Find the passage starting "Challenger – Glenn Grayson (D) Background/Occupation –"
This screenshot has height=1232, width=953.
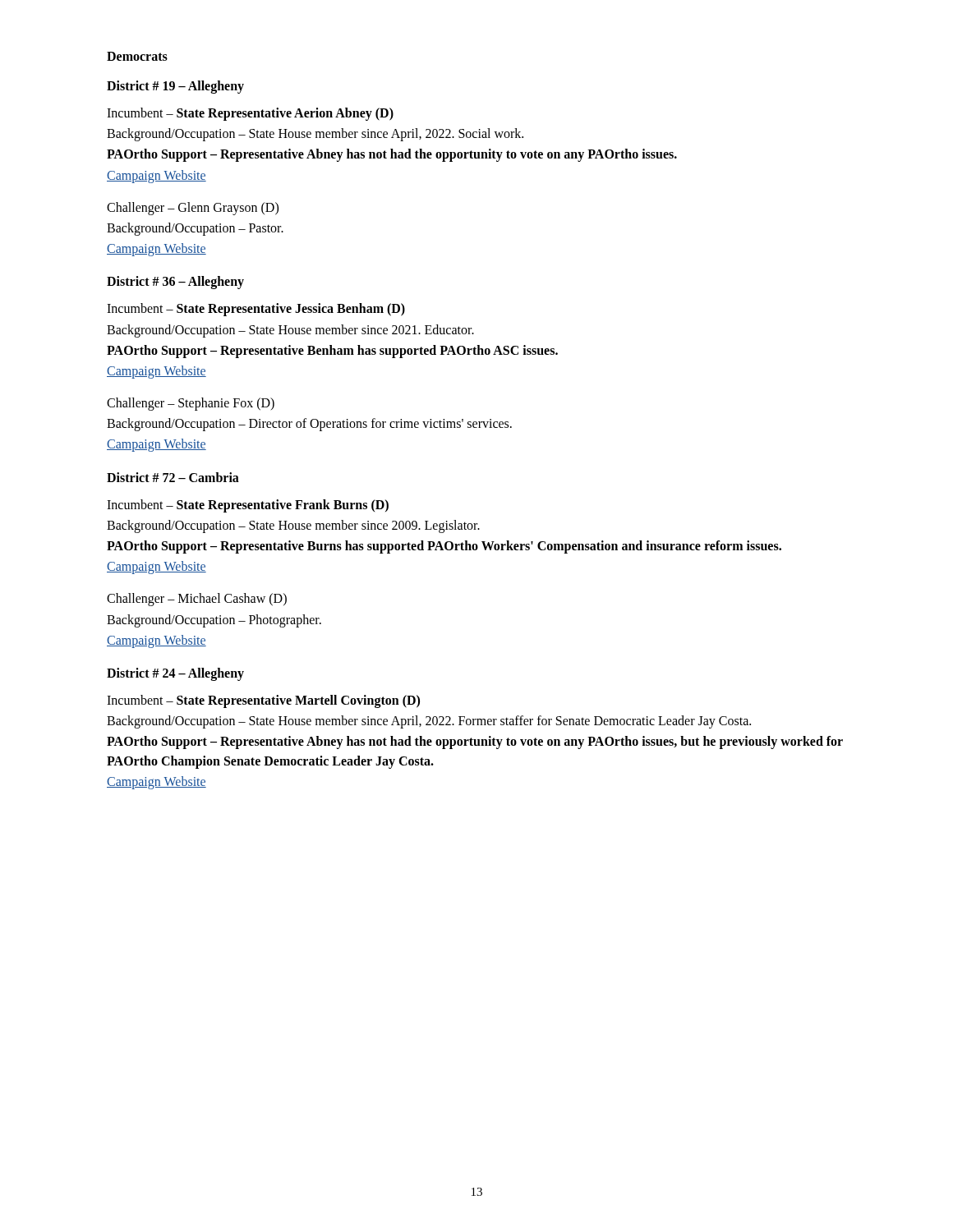193,209
